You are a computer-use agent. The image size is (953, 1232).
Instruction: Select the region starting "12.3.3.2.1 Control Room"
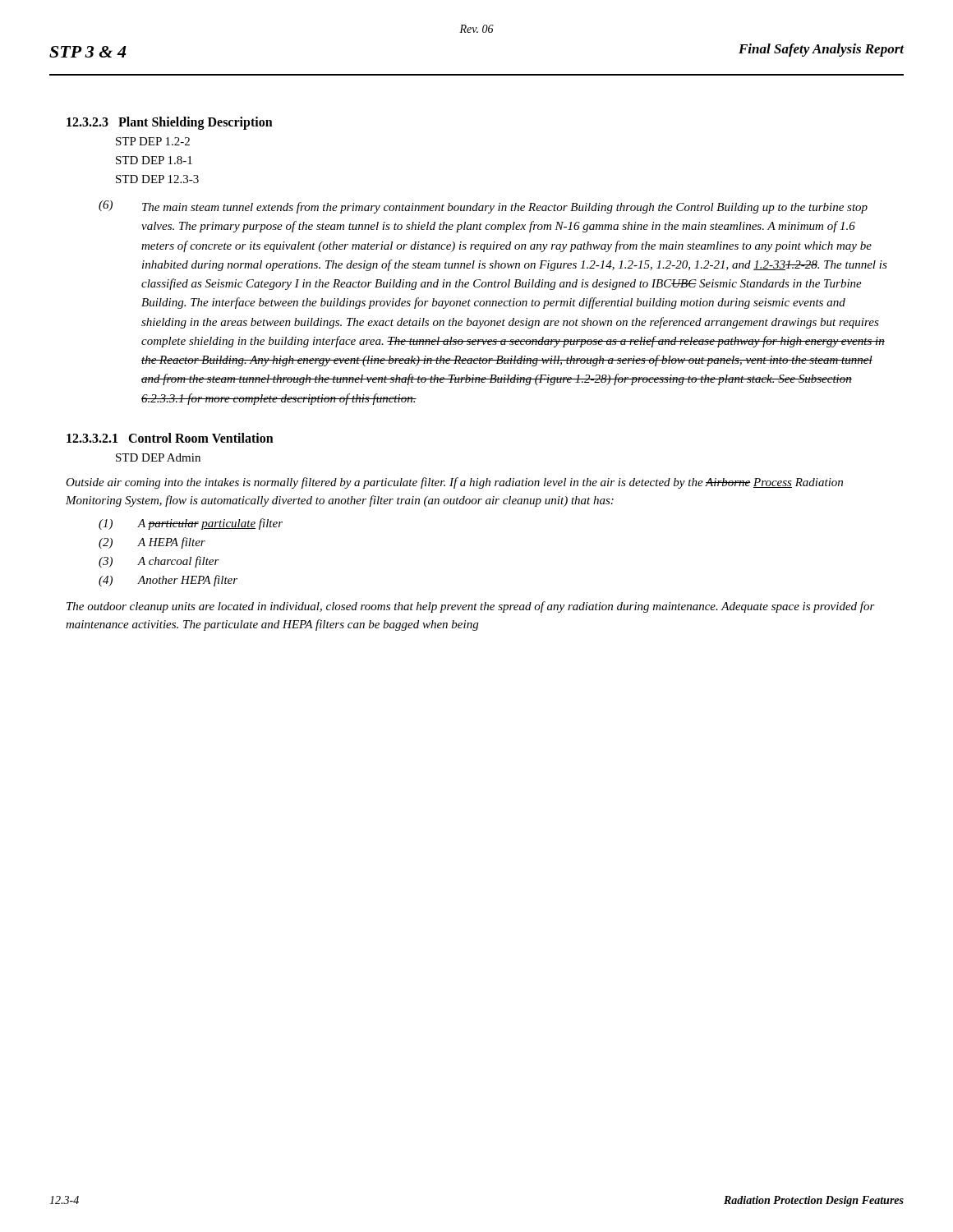pos(169,438)
